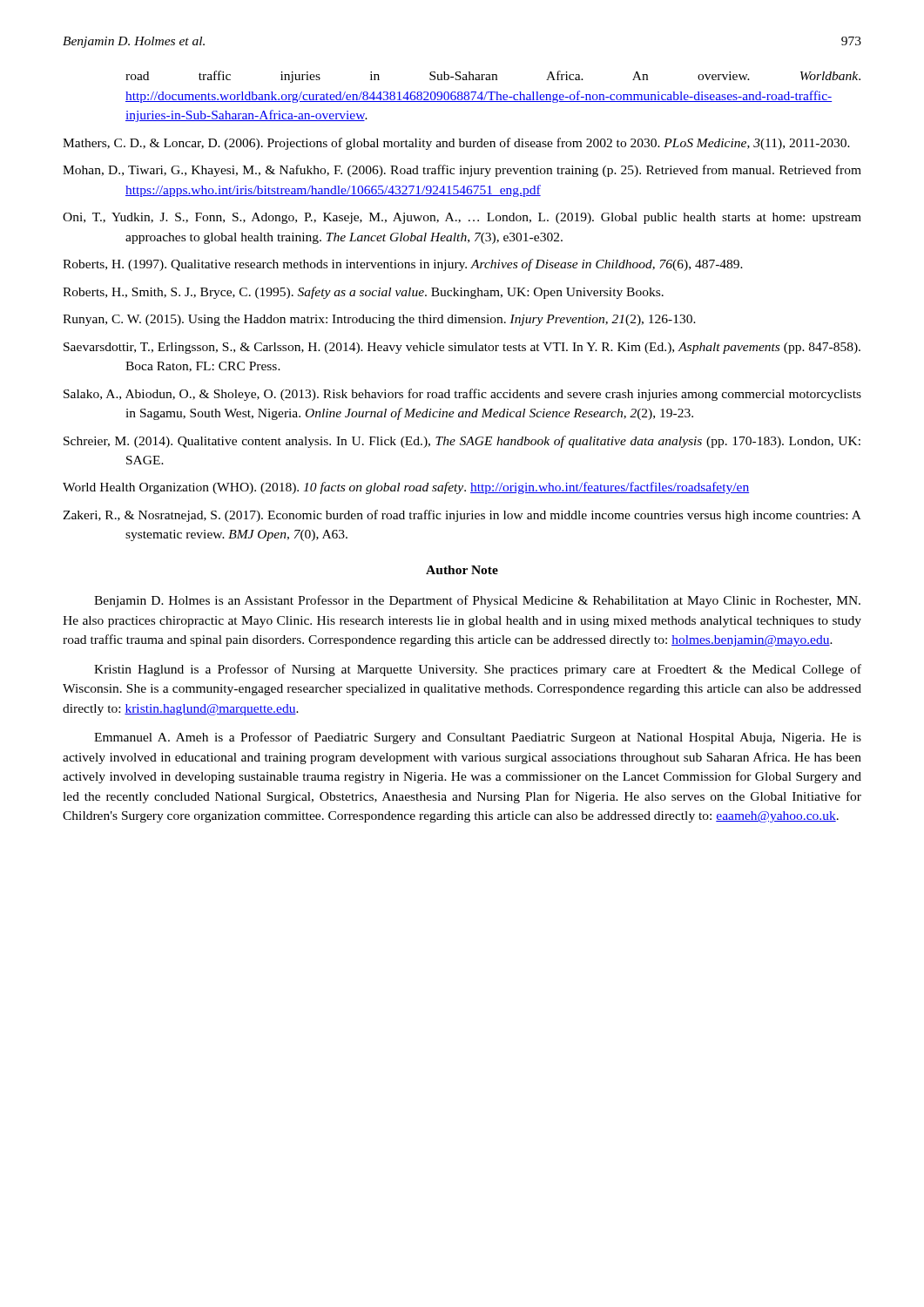Image resolution: width=924 pixels, height=1307 pixels.
Task: Locate the region starting "Emmanuel A. Ameh is a Professor"
Action: tap(462, 776)
